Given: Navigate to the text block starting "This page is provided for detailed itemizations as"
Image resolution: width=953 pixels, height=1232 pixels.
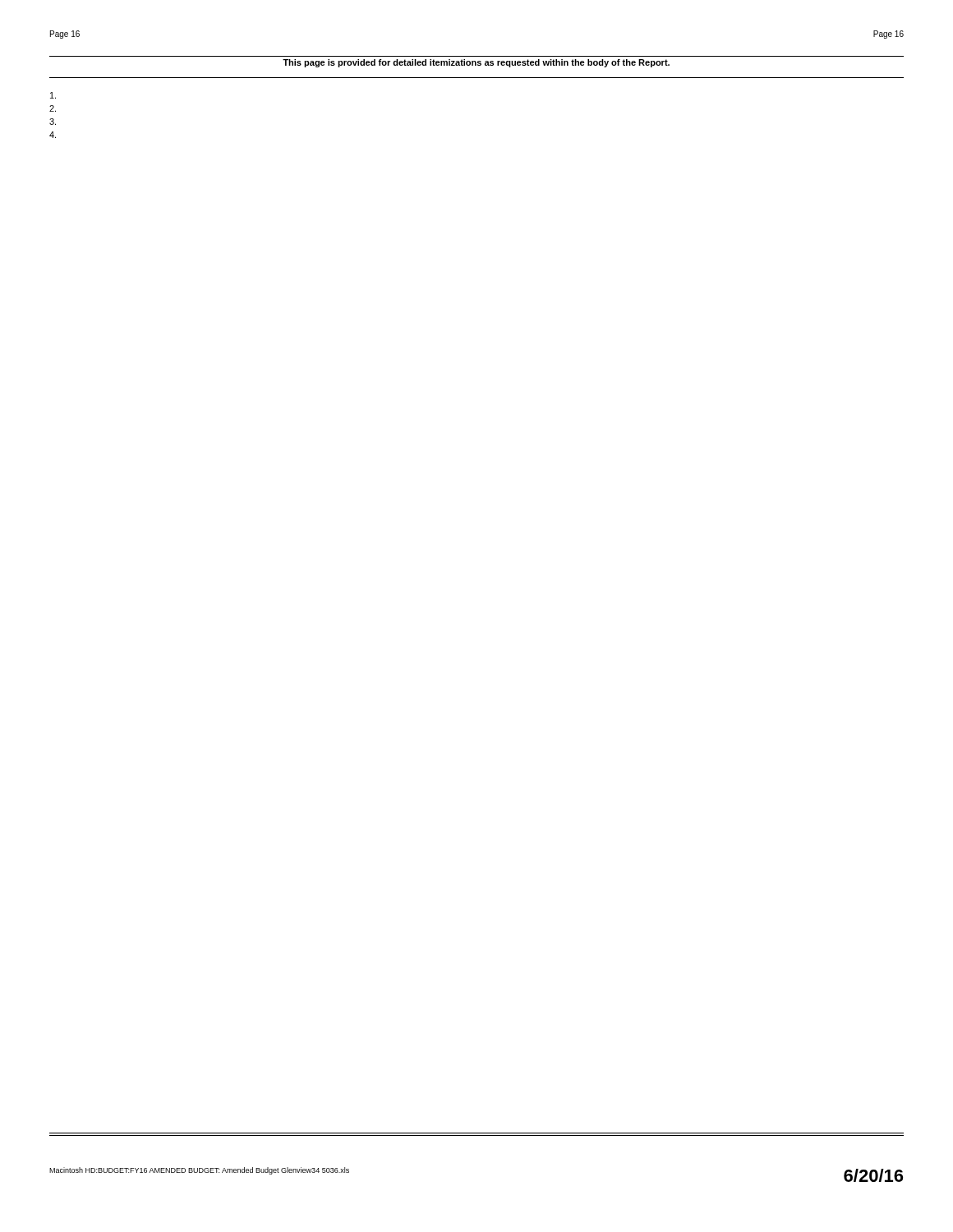Looking at the screenshot, I should 476,62.
